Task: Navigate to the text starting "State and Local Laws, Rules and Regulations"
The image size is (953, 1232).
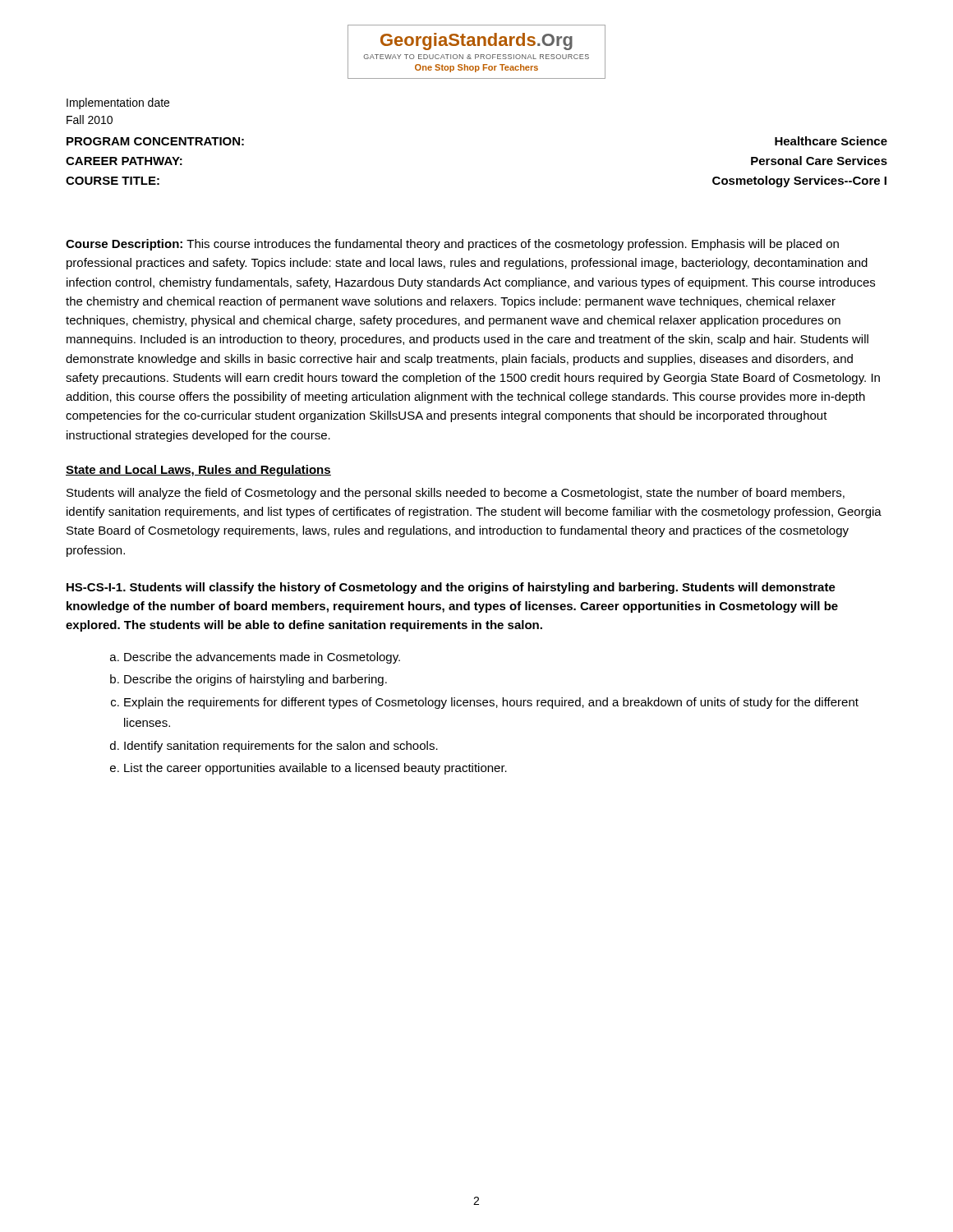Action: [x=198, y=469]
